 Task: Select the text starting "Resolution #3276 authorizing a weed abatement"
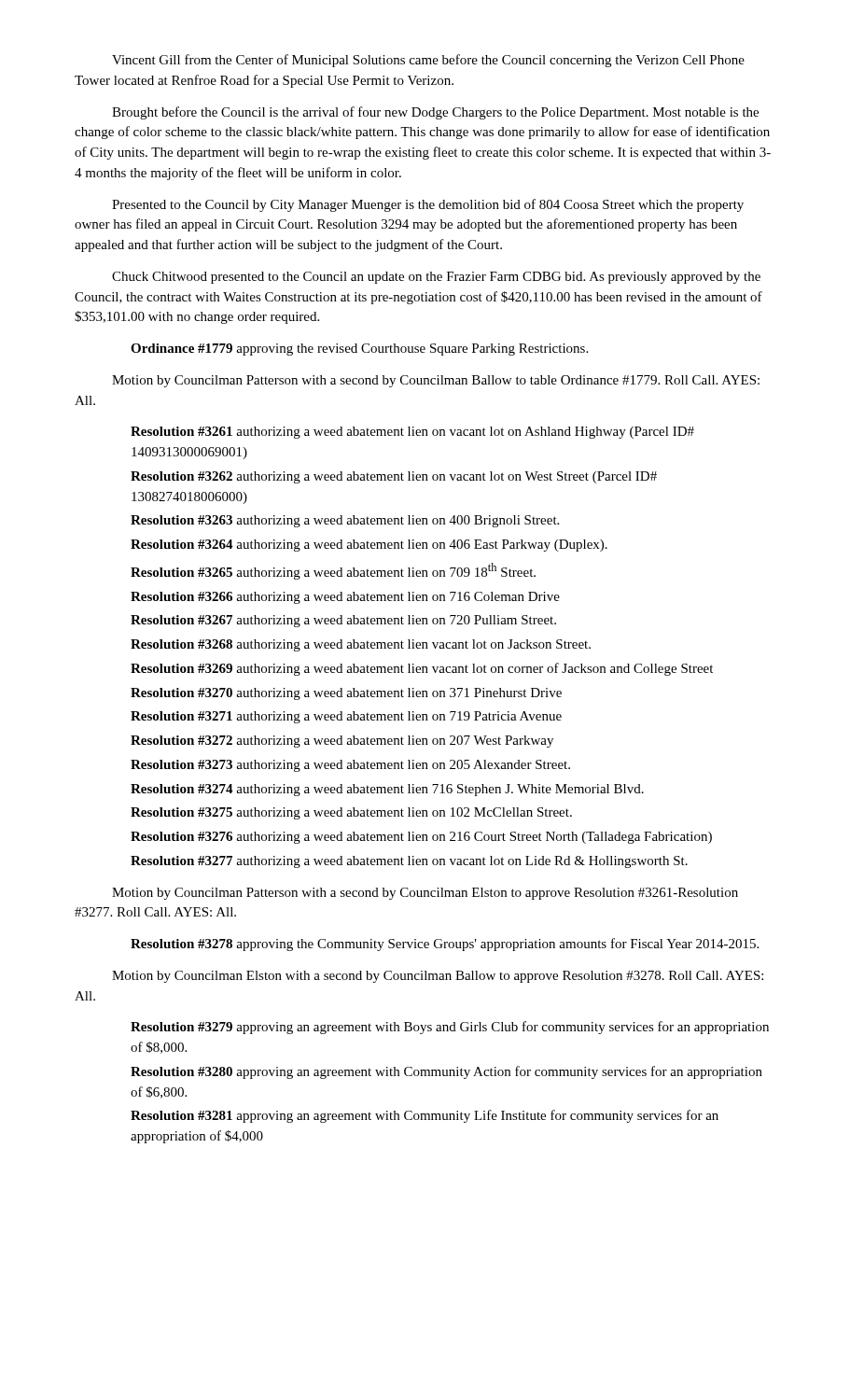pos(421,836)
